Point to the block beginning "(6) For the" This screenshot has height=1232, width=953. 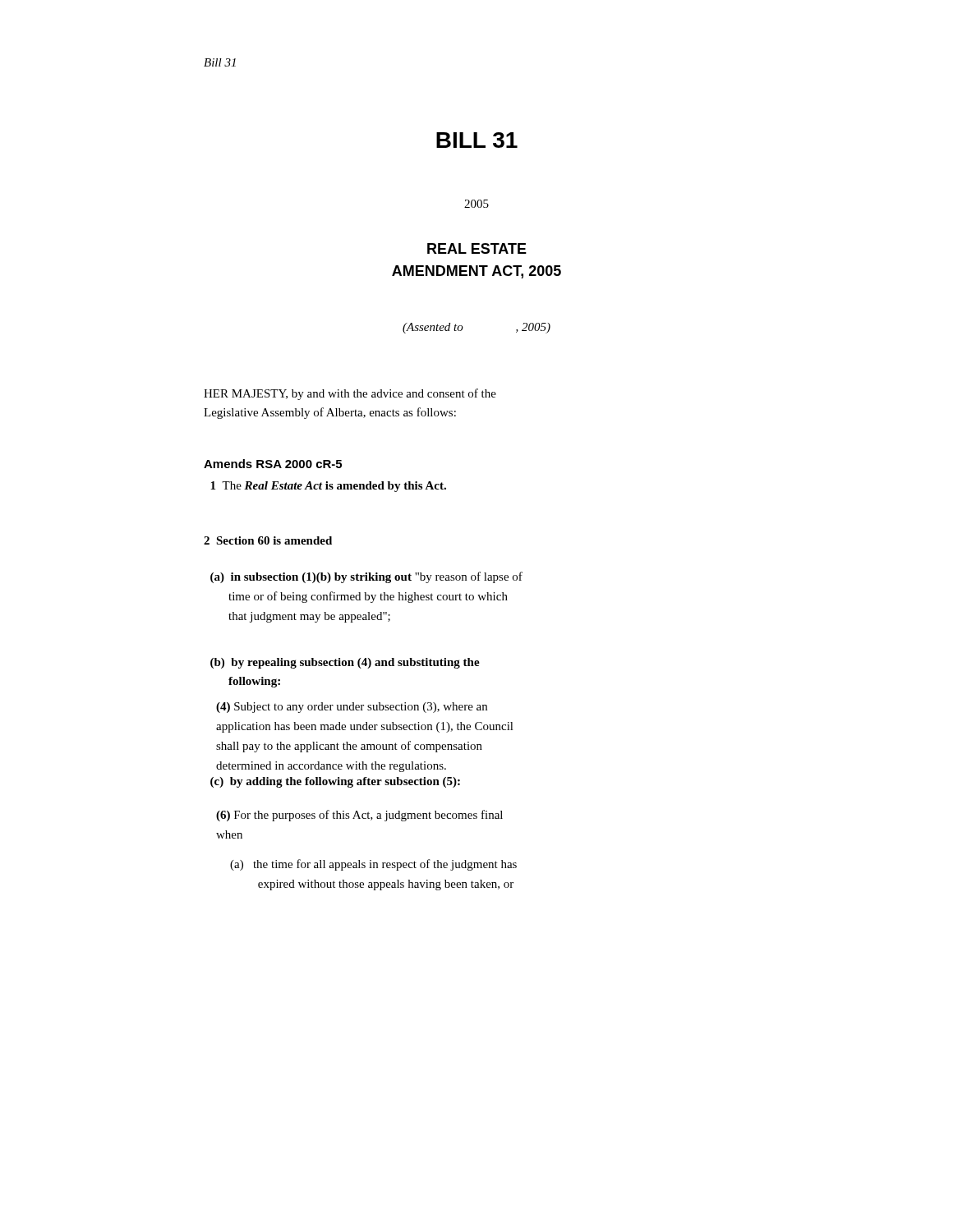353,825
